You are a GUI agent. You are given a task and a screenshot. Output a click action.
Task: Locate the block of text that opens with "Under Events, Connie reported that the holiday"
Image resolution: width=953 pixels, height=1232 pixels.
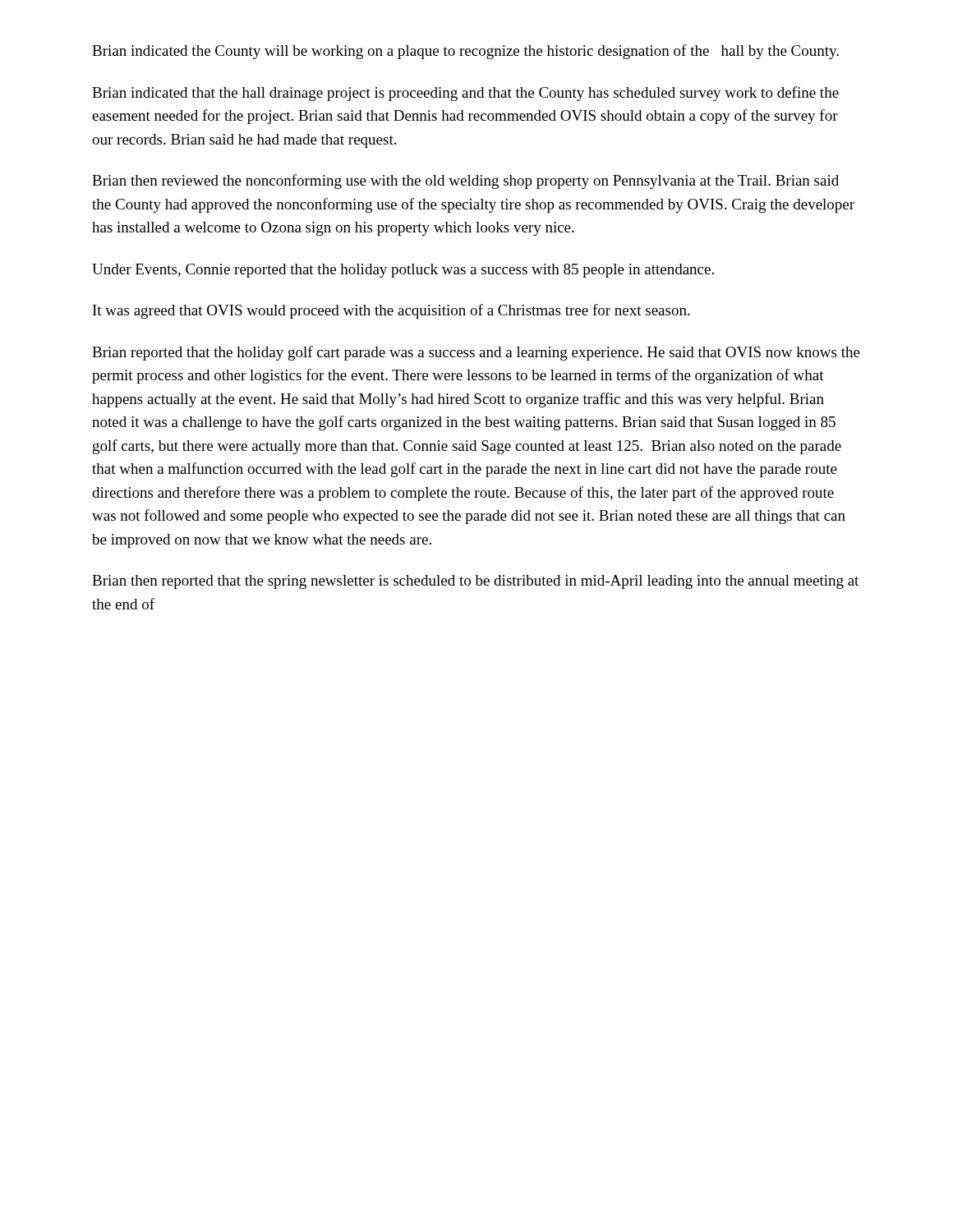click(x=404, y=269)
